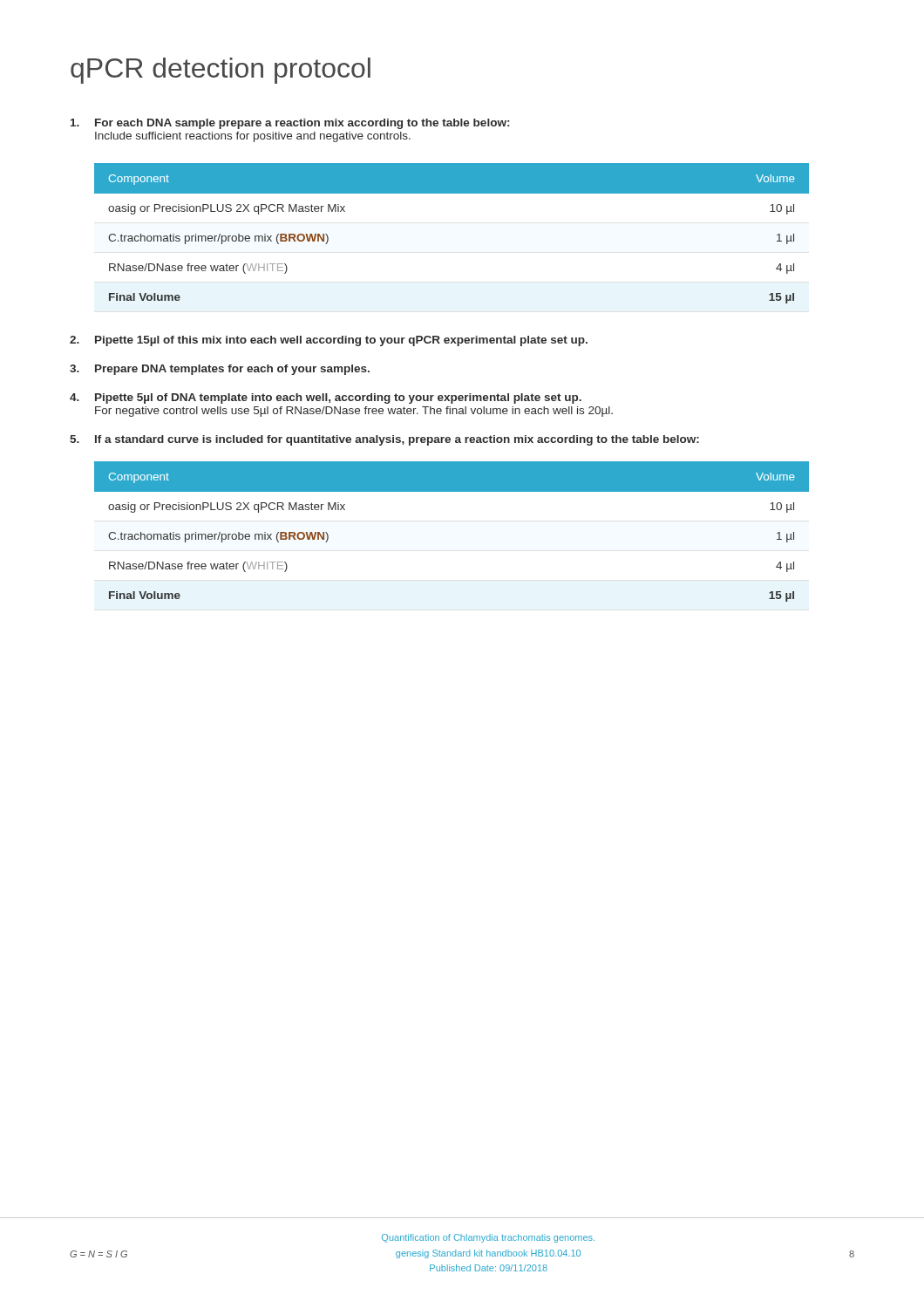Point to the block beginning "5. If a standard curve"
924x1308 pixels.
click(462, 439)
